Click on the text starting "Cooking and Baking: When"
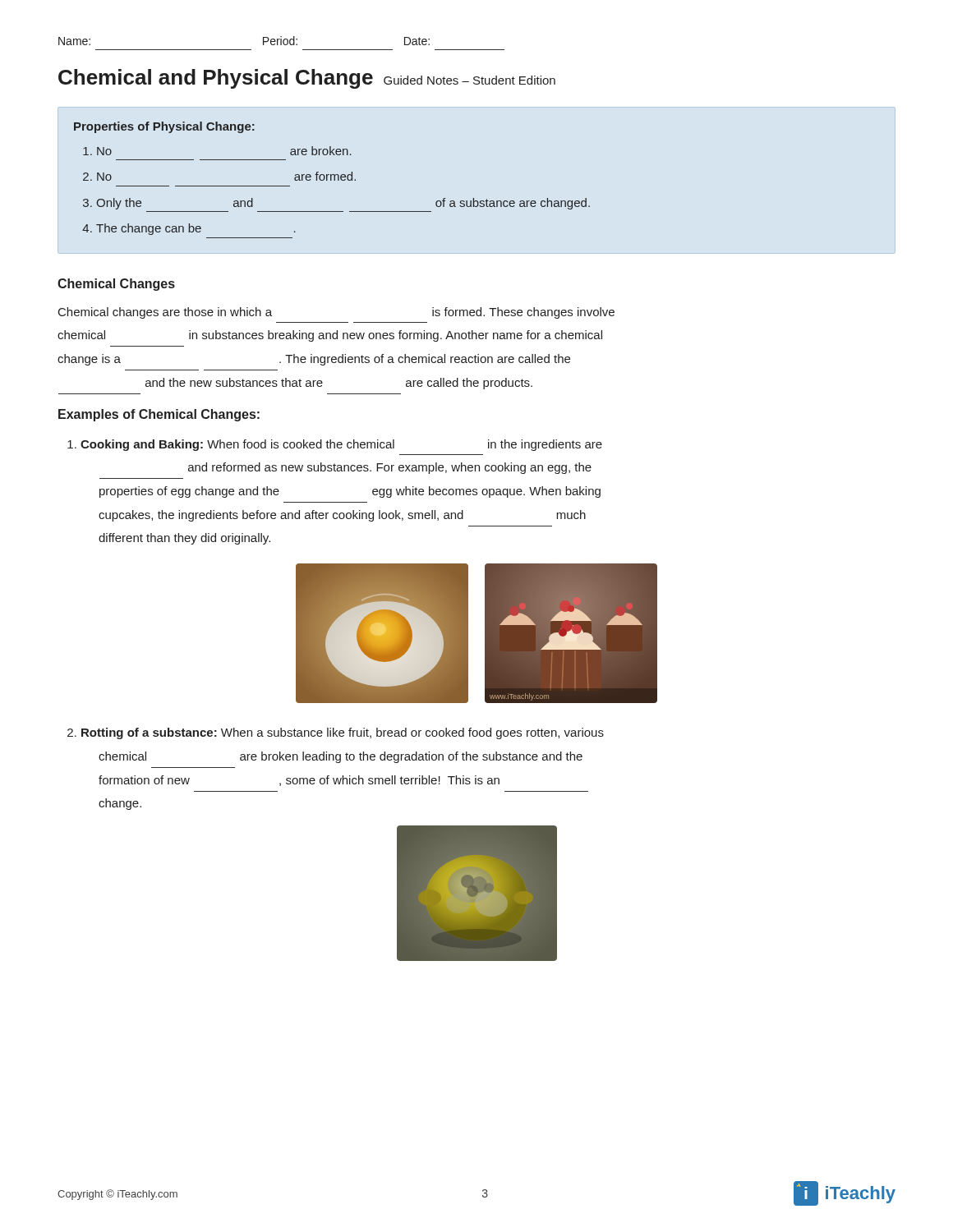953x1232 pixels. coord(488,490)
